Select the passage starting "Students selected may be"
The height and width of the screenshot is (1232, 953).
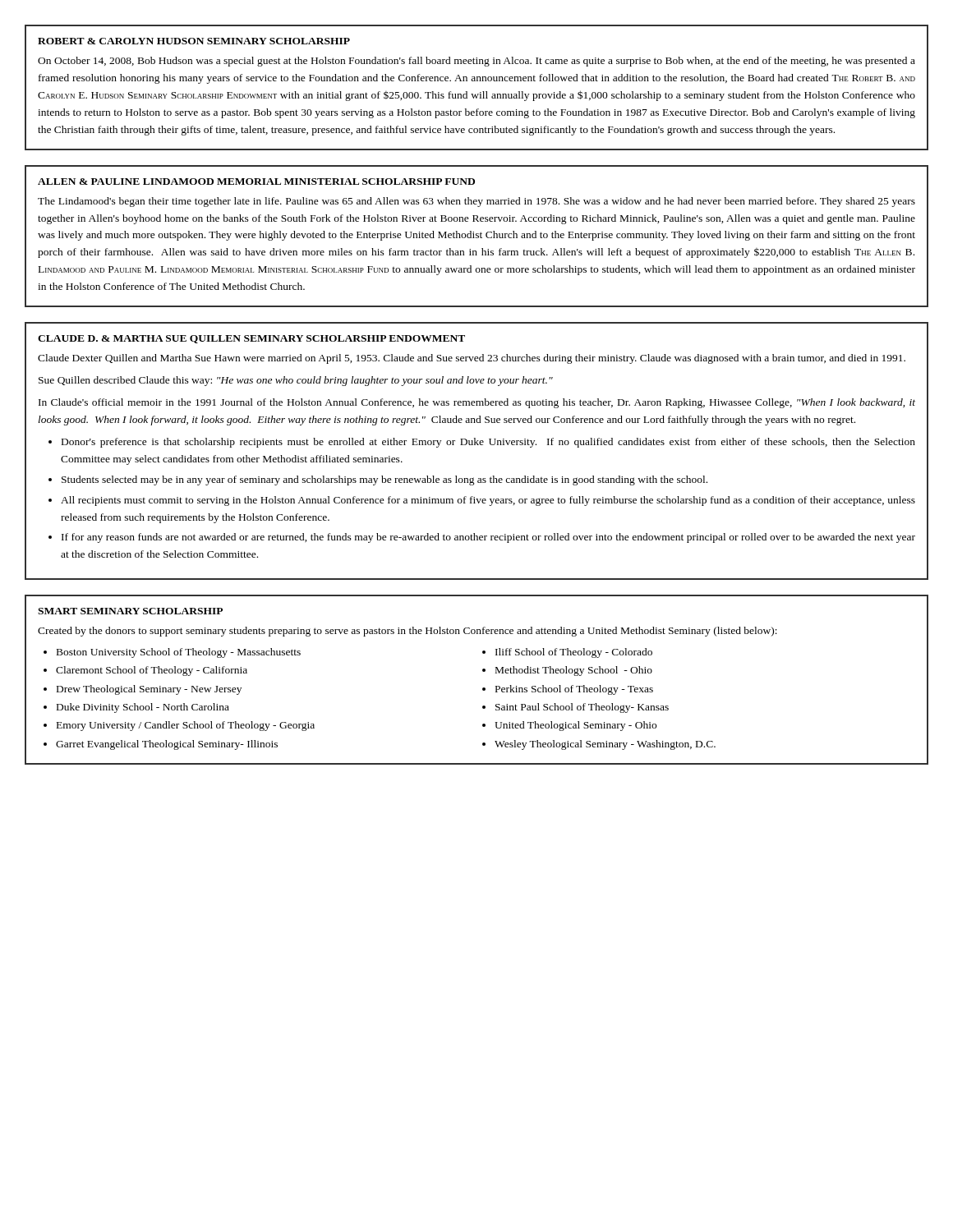tap(384, 479)
